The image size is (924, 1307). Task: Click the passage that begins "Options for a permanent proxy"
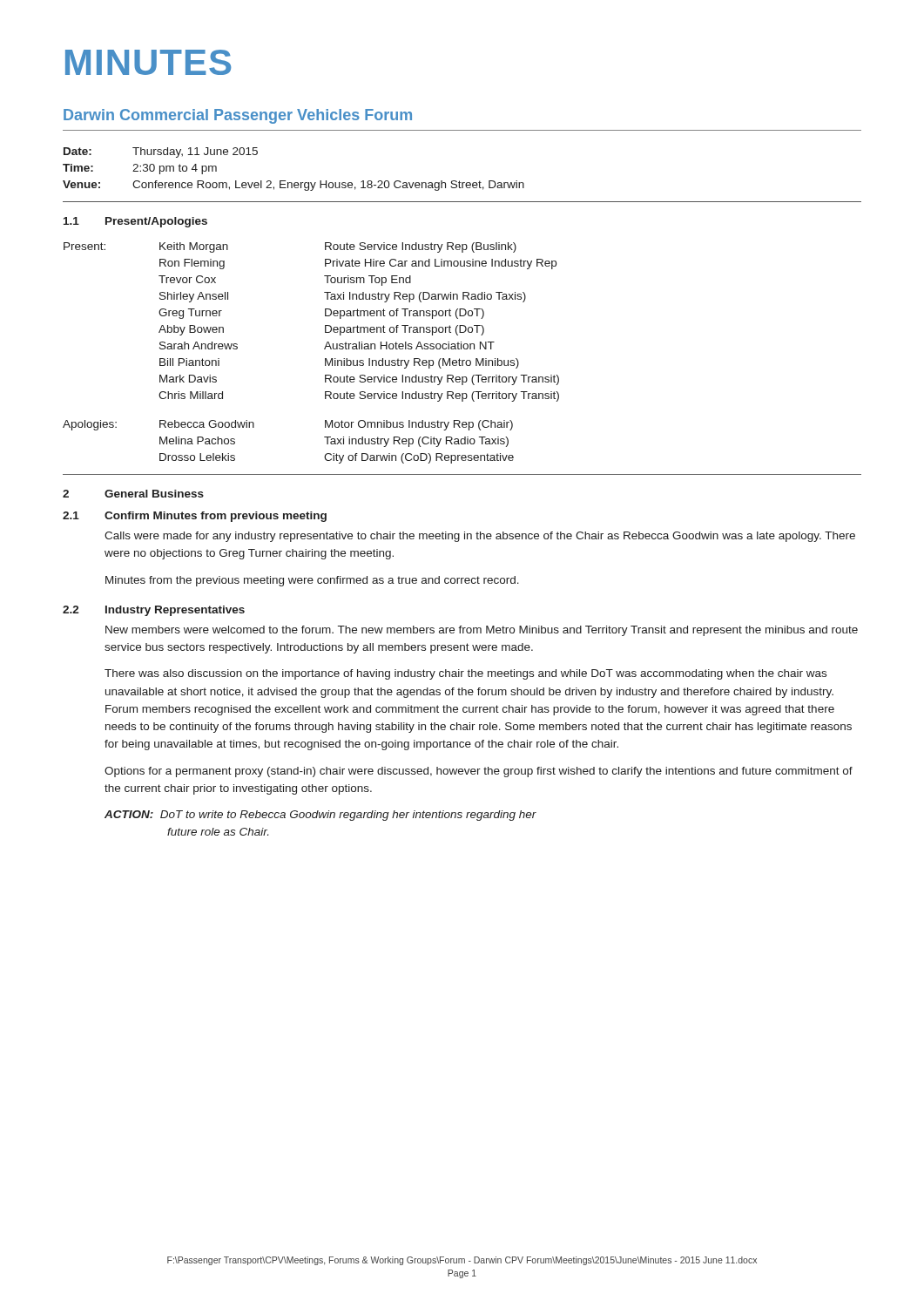pos(478,779)
